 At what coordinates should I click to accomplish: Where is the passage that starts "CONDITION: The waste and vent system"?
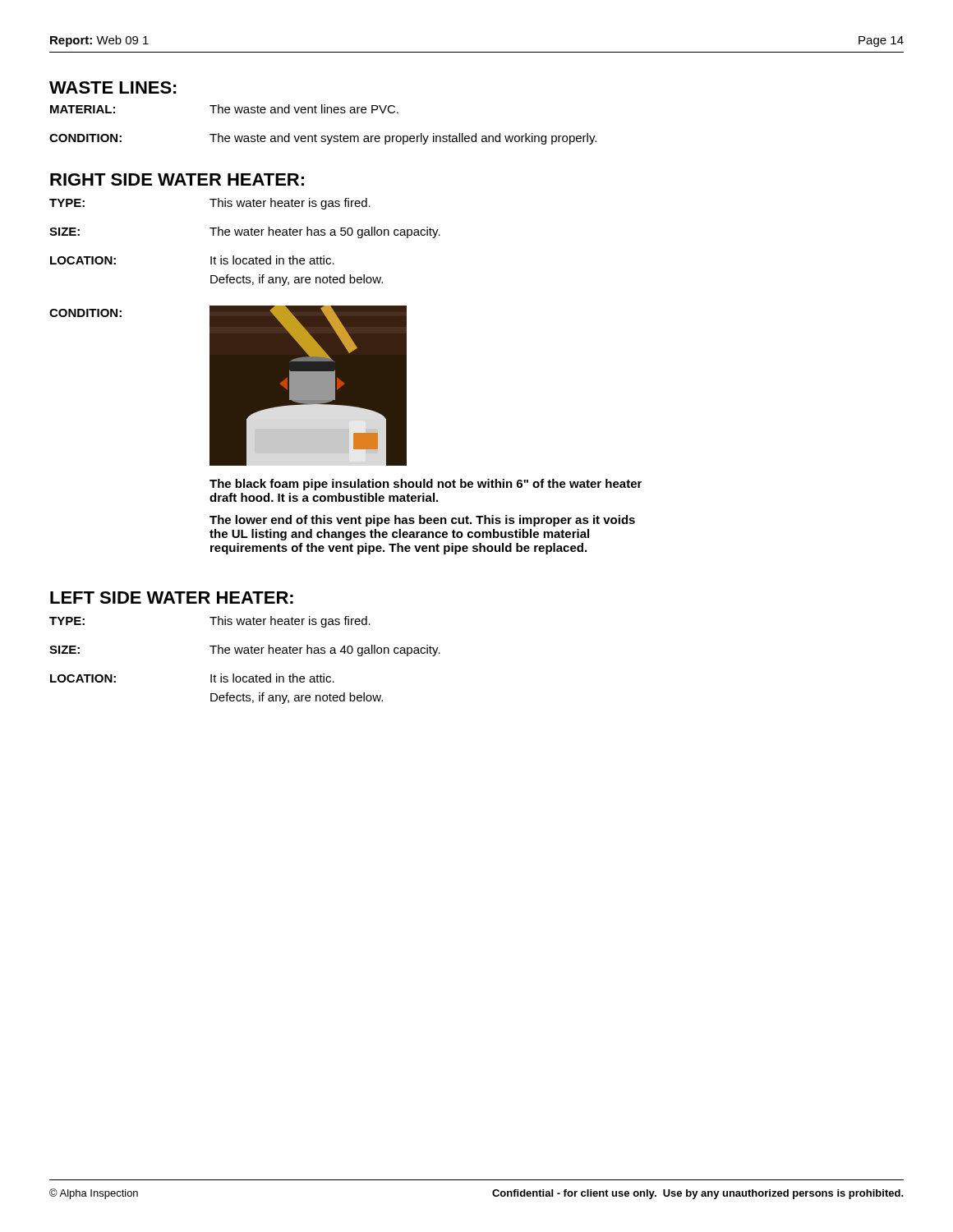point(476,138)
